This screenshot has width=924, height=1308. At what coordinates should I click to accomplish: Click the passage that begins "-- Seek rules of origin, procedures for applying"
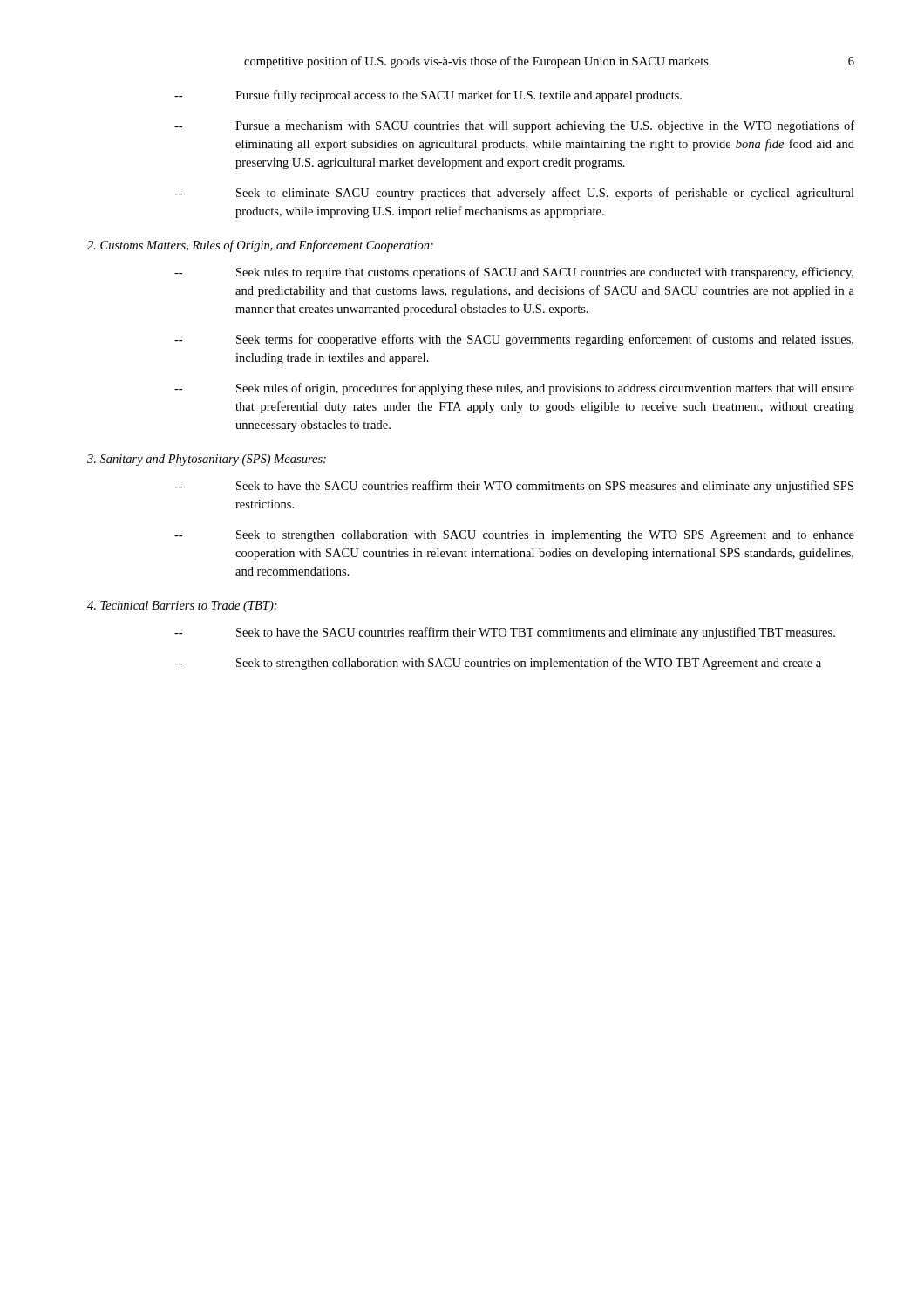(514, 407)
